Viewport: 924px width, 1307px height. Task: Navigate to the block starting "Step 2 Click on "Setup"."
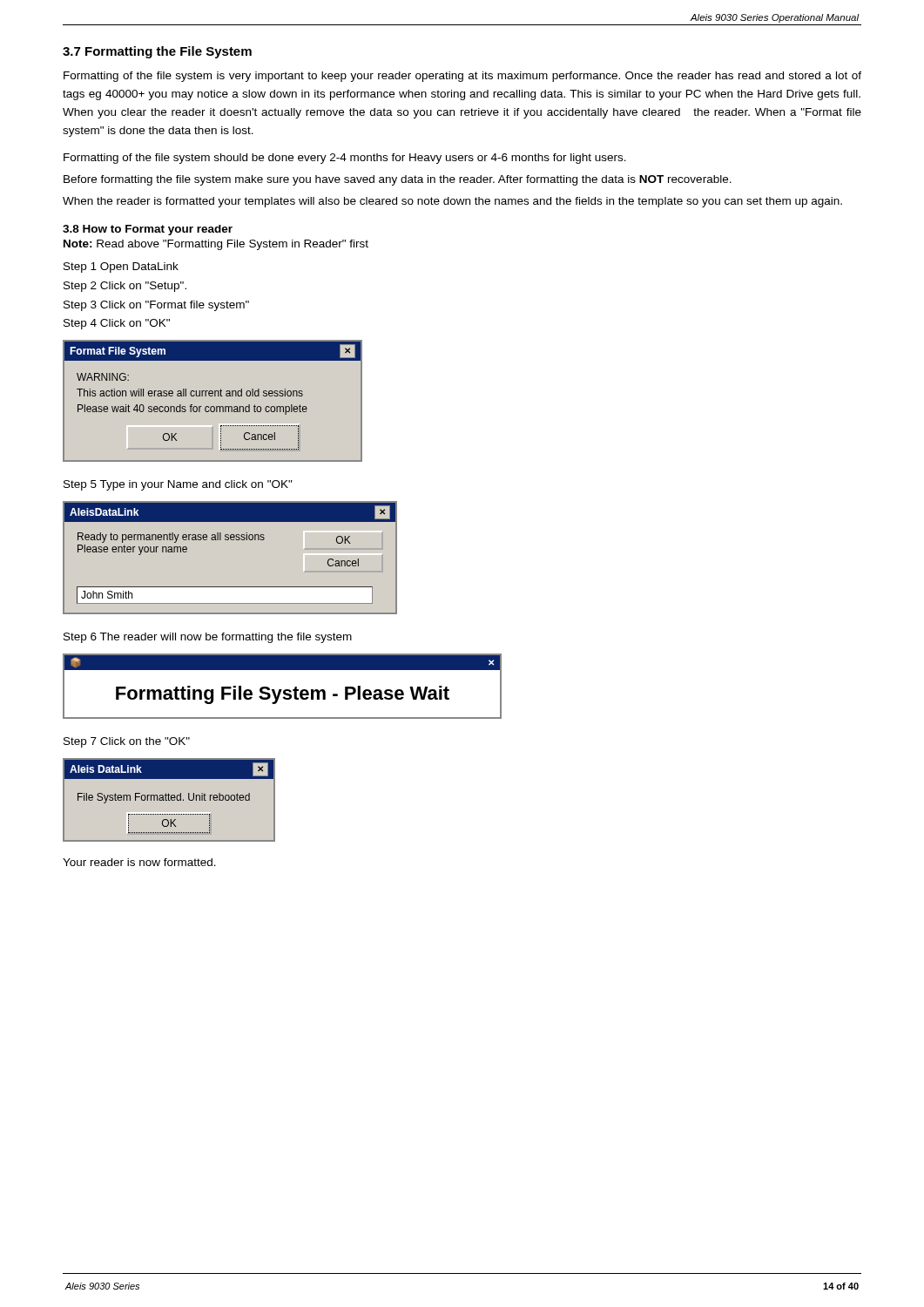[x=125, y=285]
